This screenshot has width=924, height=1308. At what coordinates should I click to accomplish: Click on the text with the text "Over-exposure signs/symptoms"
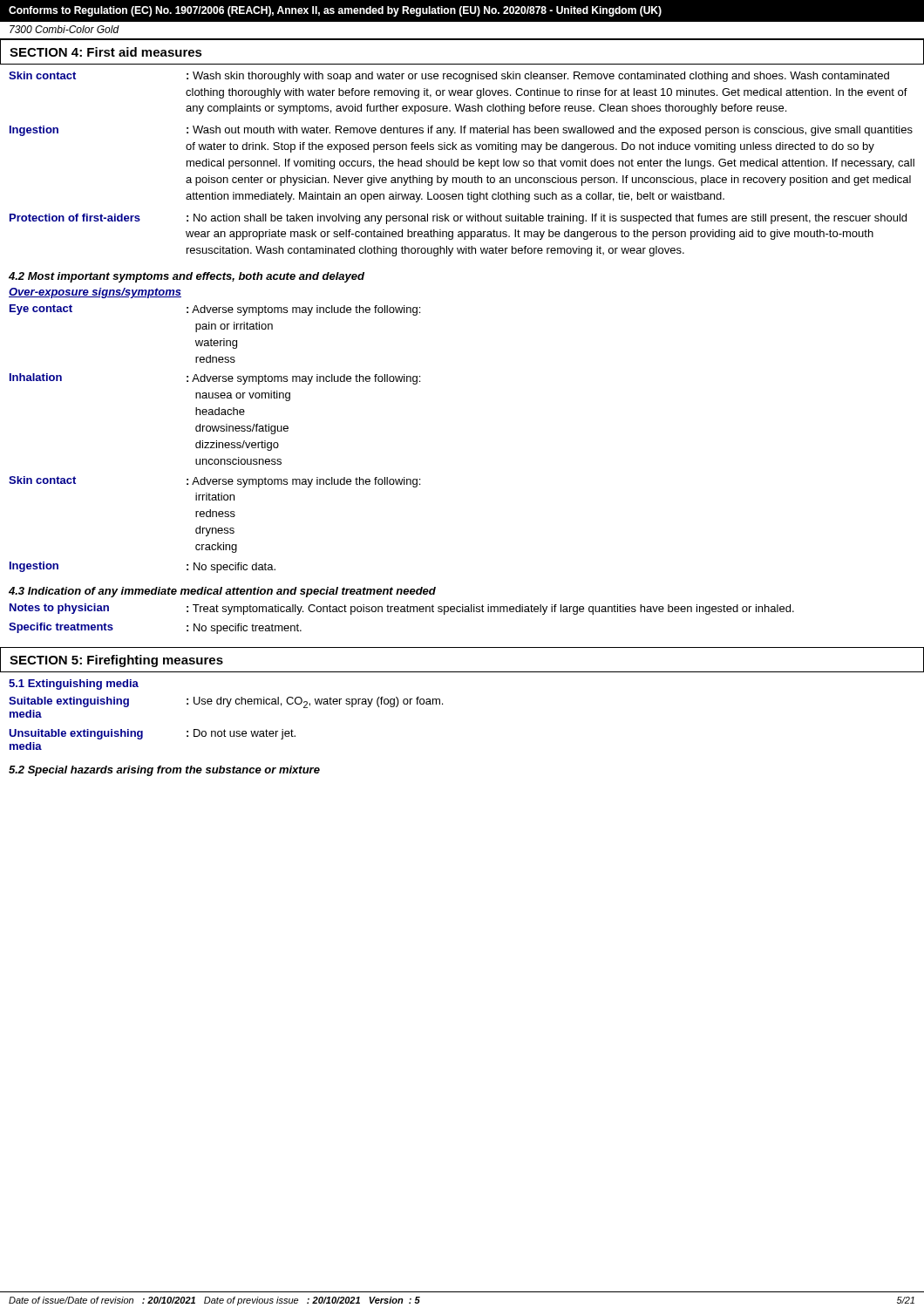(x=95, y=292)
